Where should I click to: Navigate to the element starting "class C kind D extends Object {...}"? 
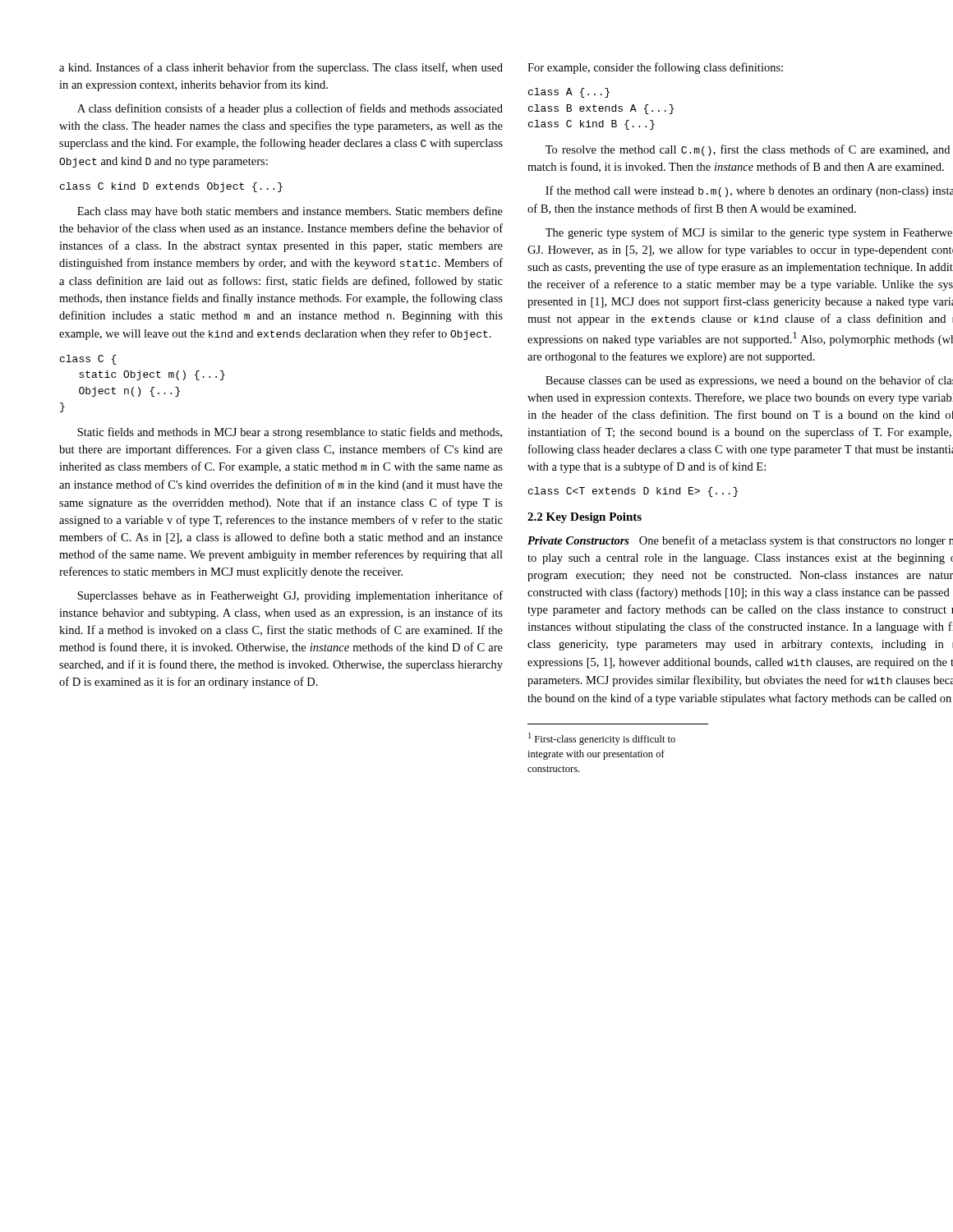pyautogui.click(x=281, y=187)
